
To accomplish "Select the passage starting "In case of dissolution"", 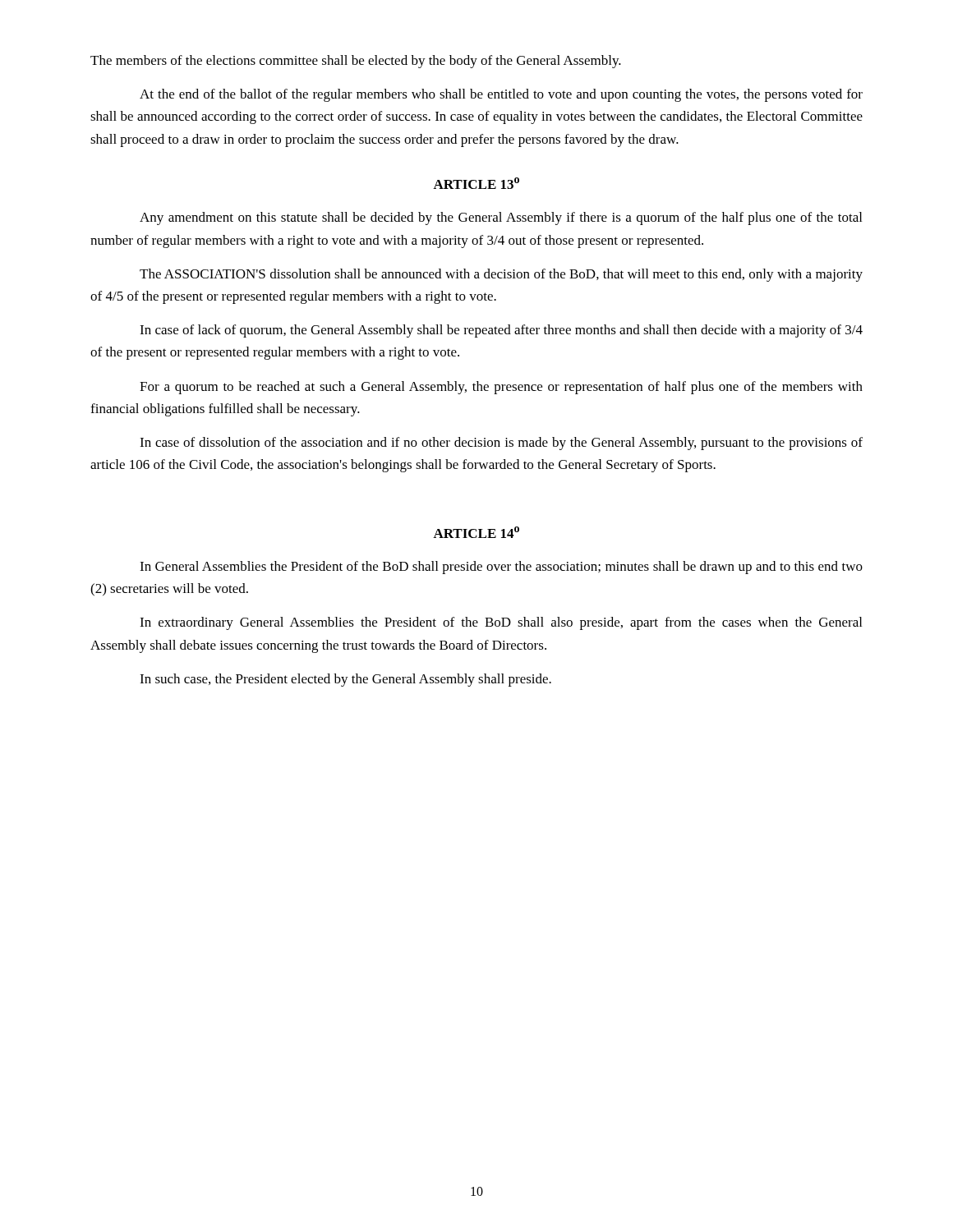I will [x=476, y=453].
